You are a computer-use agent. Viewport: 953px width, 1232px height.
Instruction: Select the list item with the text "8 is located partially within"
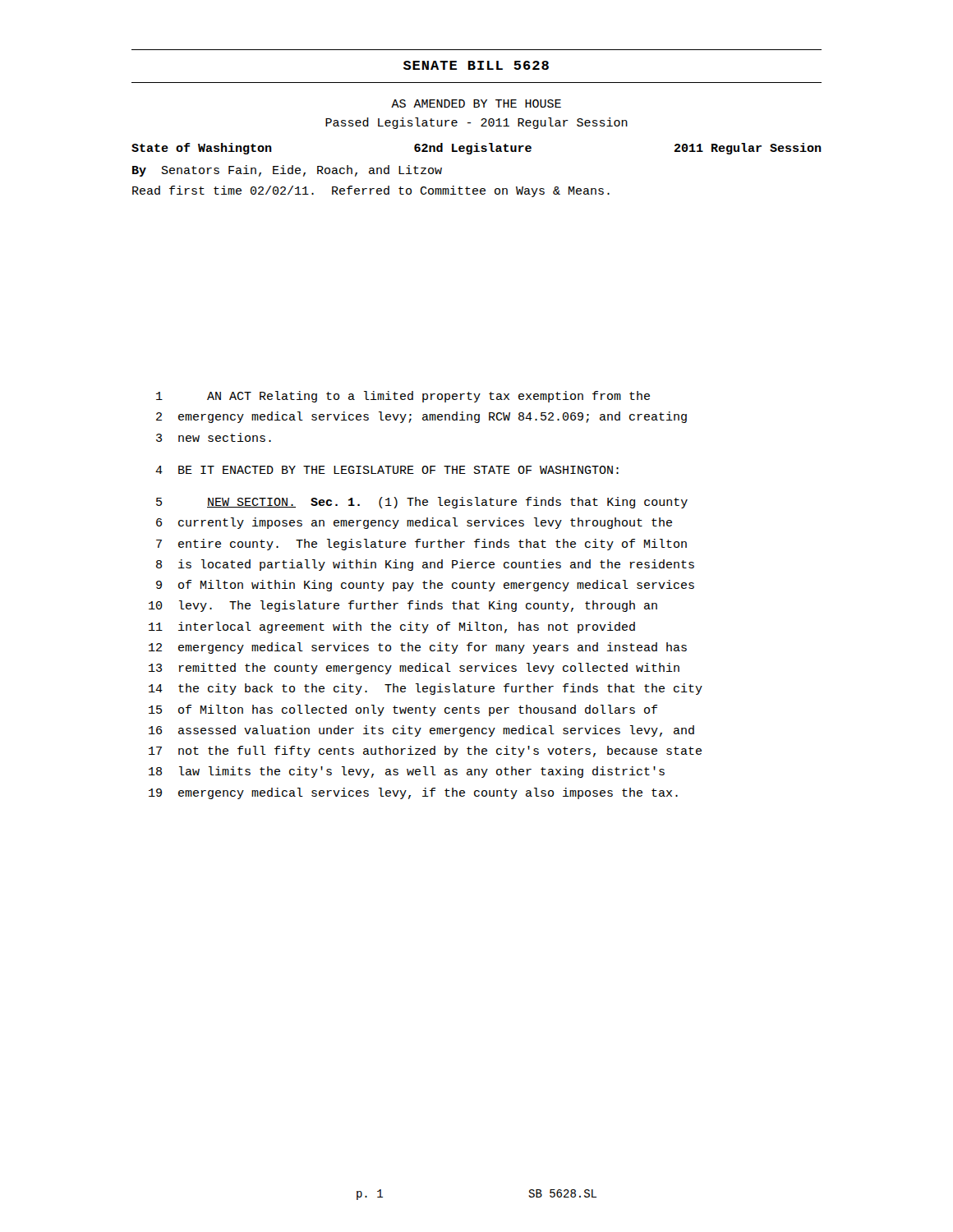tap(476, 565)
